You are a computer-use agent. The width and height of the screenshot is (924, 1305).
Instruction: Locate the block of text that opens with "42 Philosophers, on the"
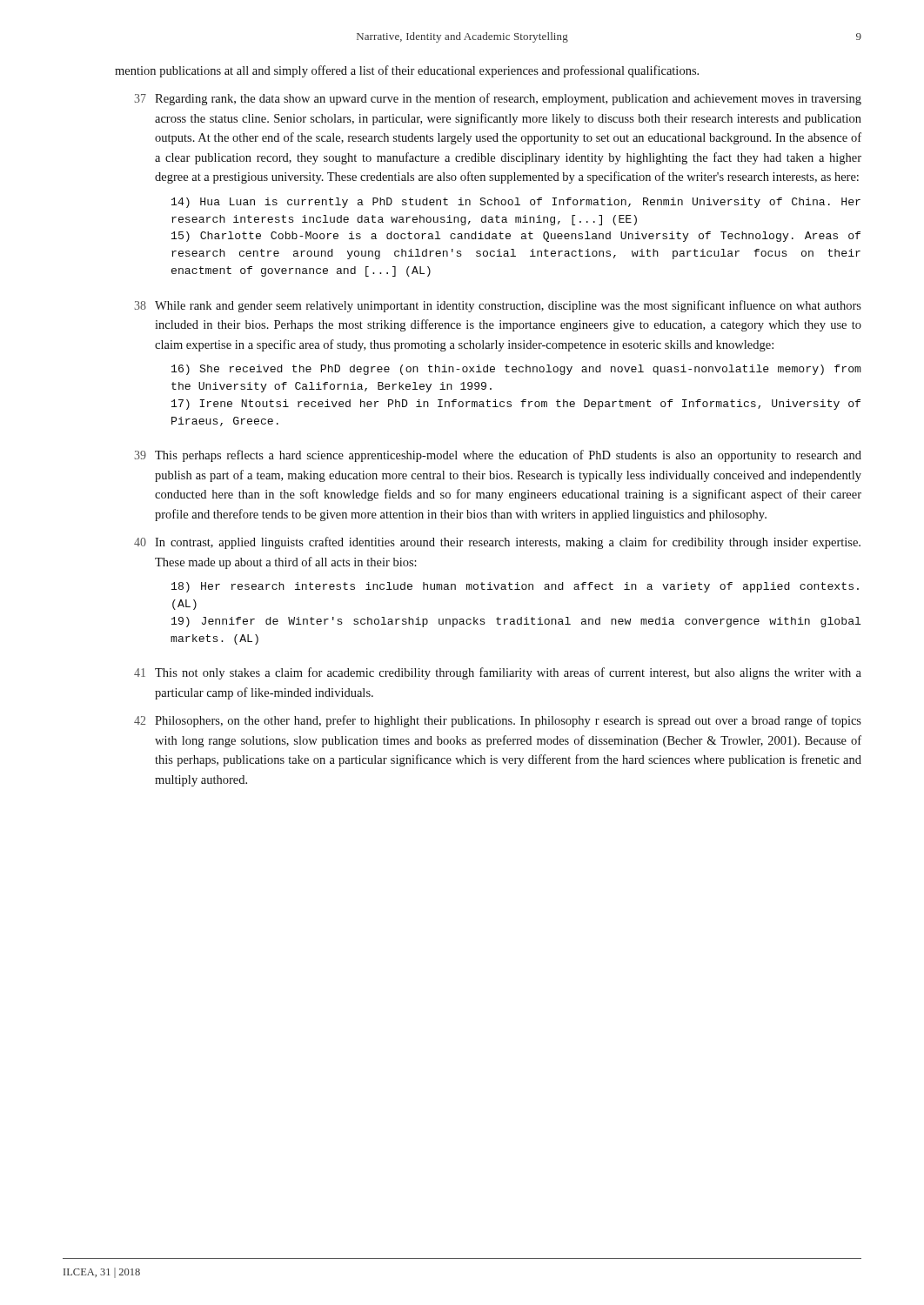click(x=488, y=750)
